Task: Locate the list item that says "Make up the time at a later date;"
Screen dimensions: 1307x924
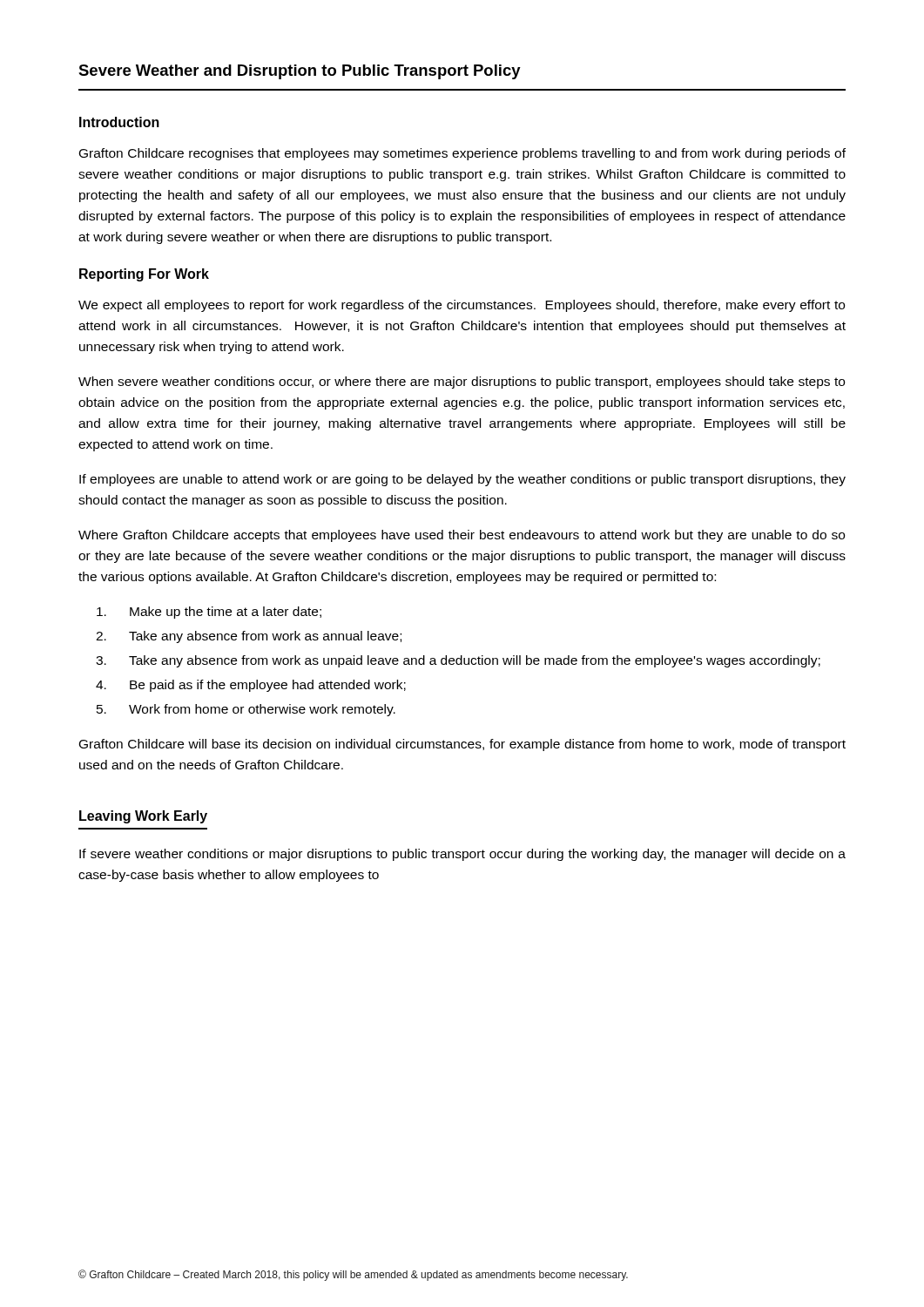Action: [x=209, y=613]
